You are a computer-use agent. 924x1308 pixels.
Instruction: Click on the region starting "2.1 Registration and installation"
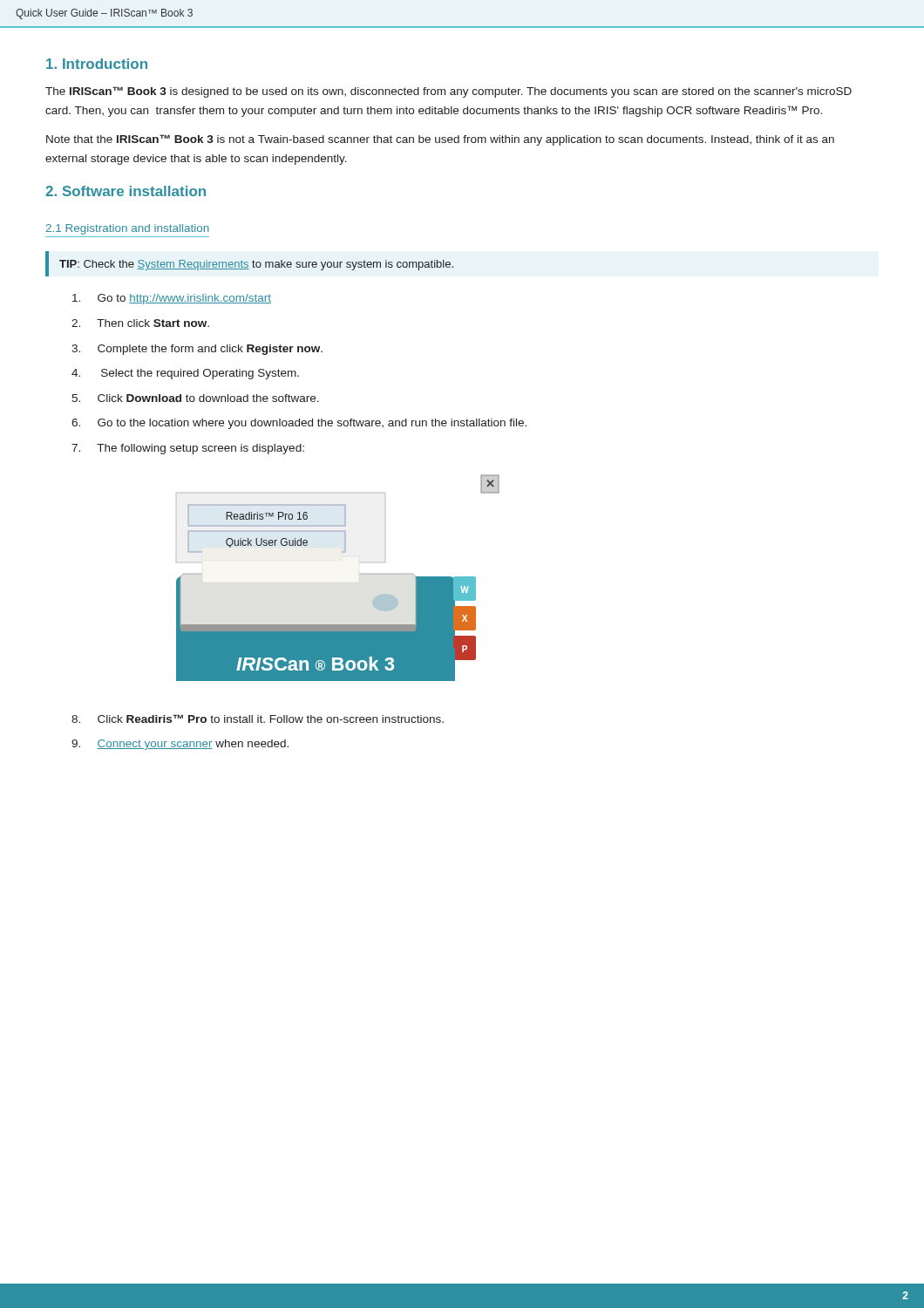(x=127, y=230)
